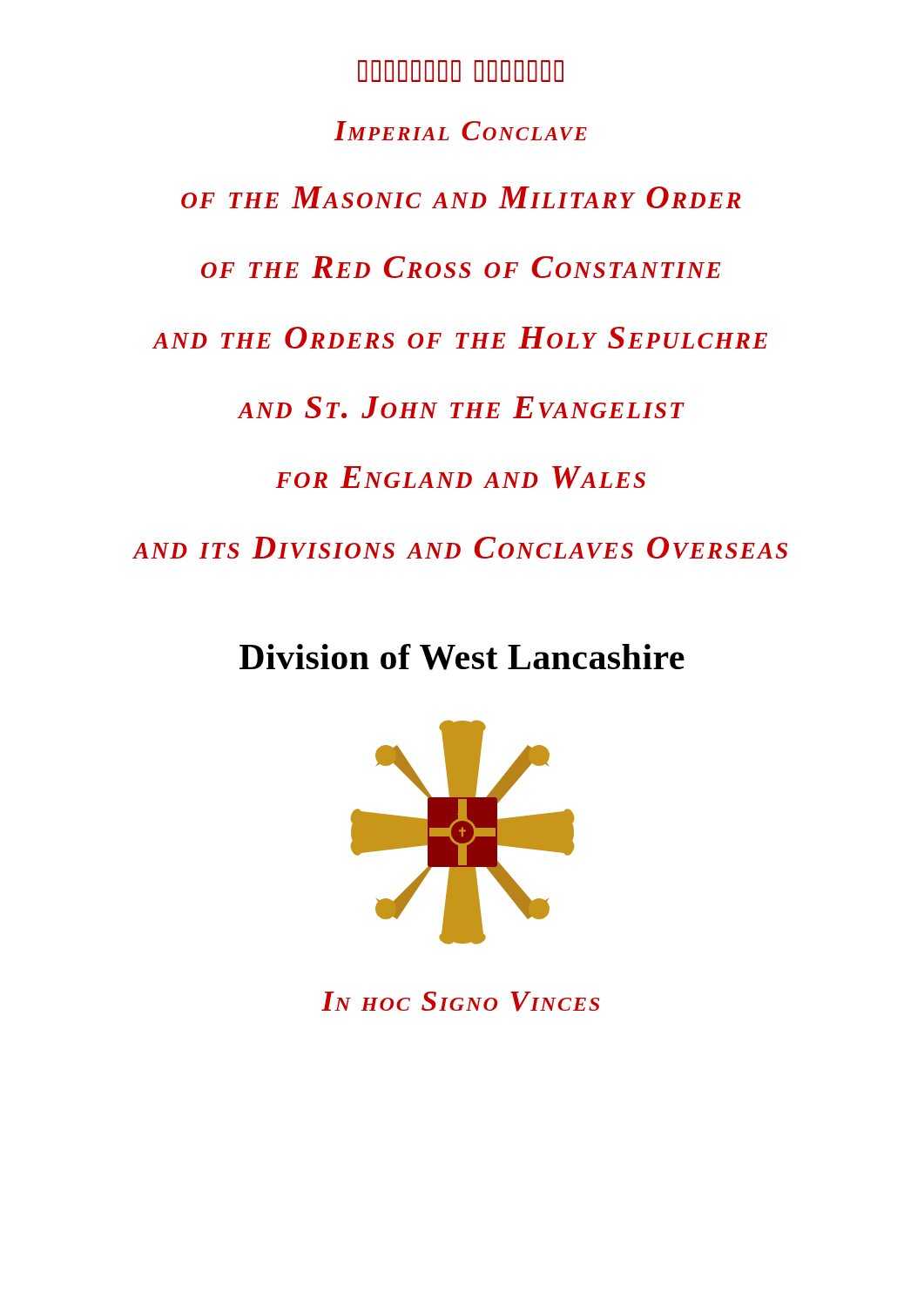Viewport: 924px width, 1307px height.
Task: Locate the logo
Action: tap(462, 832)
